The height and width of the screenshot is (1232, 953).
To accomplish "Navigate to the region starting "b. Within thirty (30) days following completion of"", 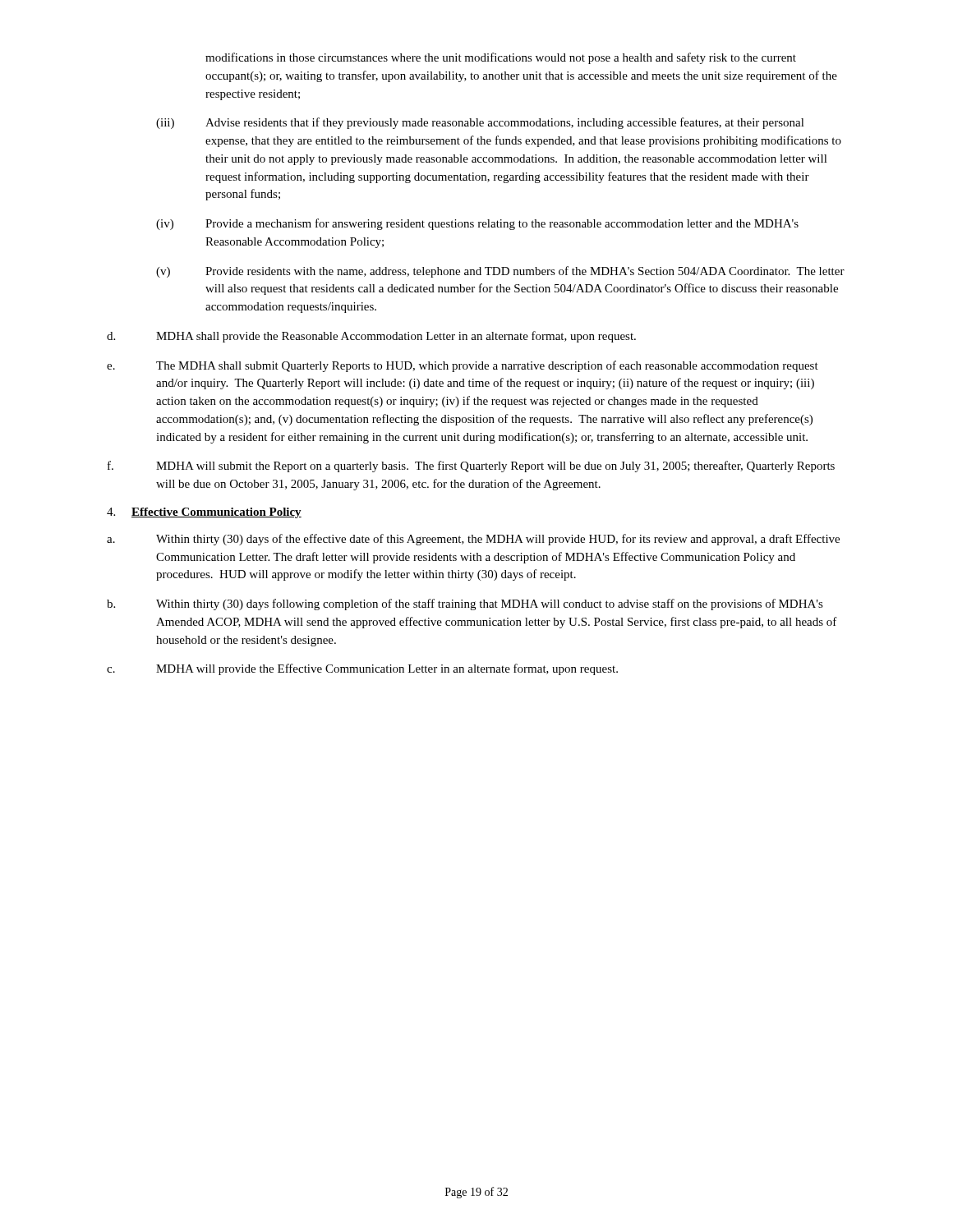I will point(476,622).
